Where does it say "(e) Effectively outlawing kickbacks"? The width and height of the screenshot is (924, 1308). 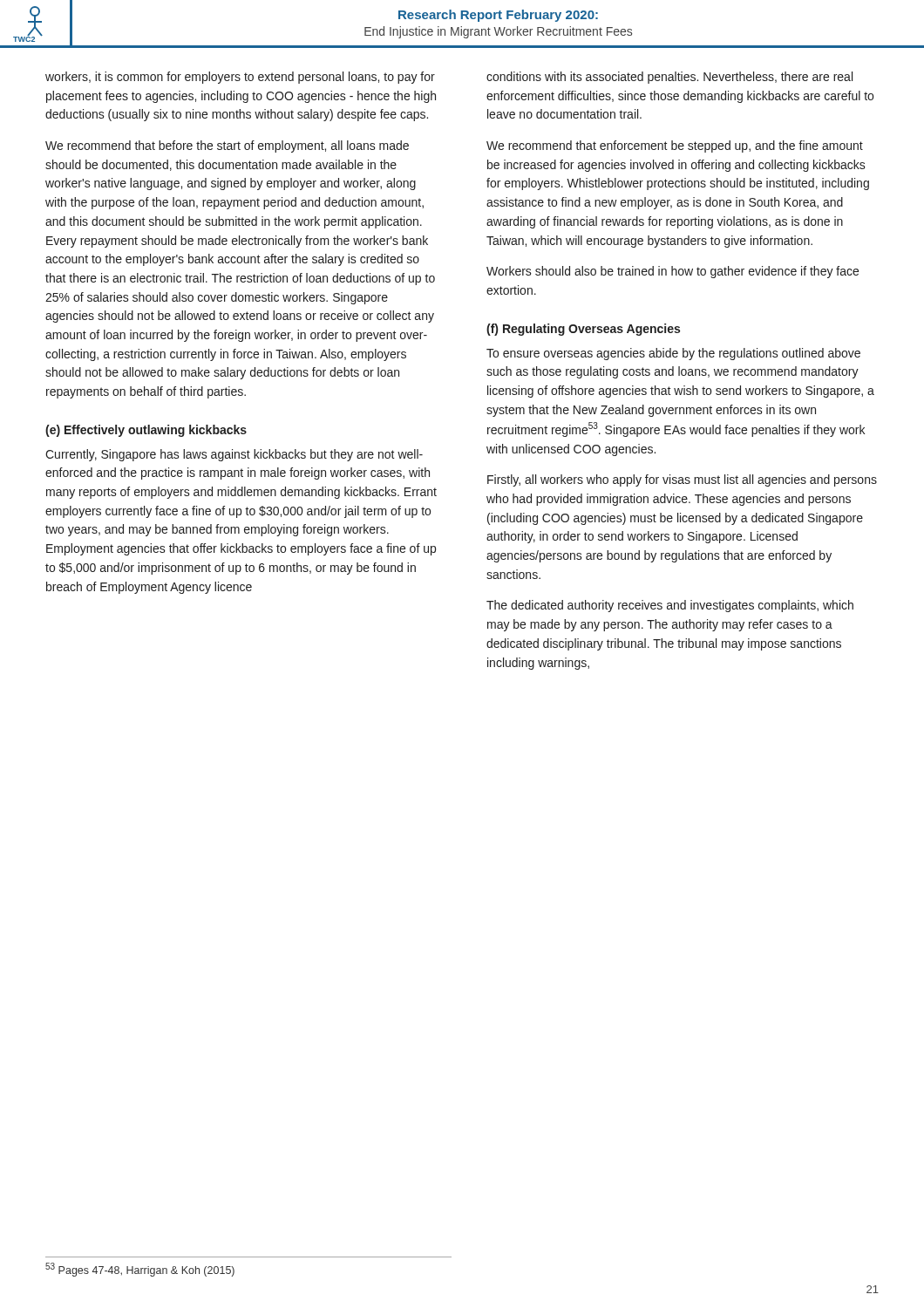point(146,430)
